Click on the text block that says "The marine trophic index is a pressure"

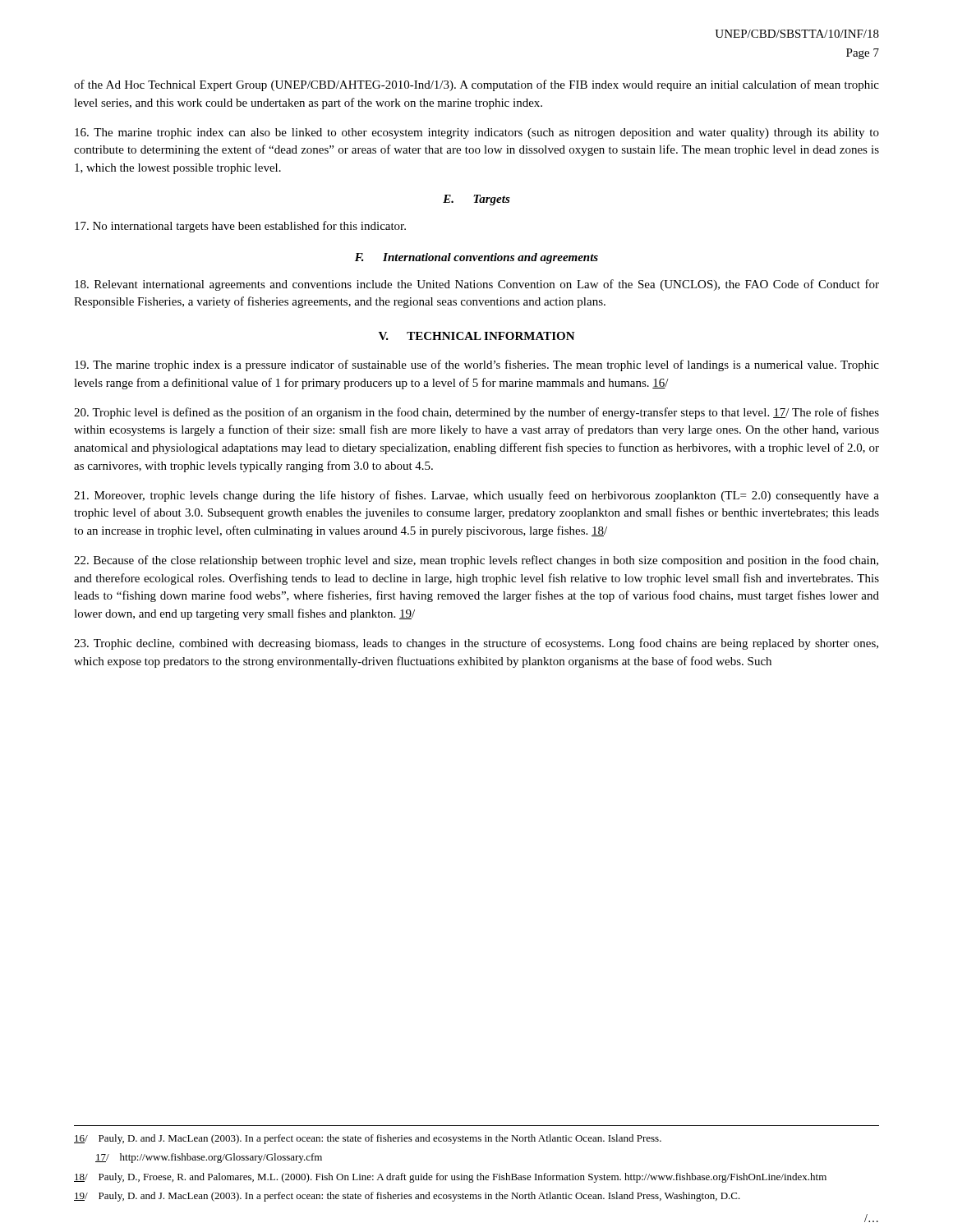[476, 374]
